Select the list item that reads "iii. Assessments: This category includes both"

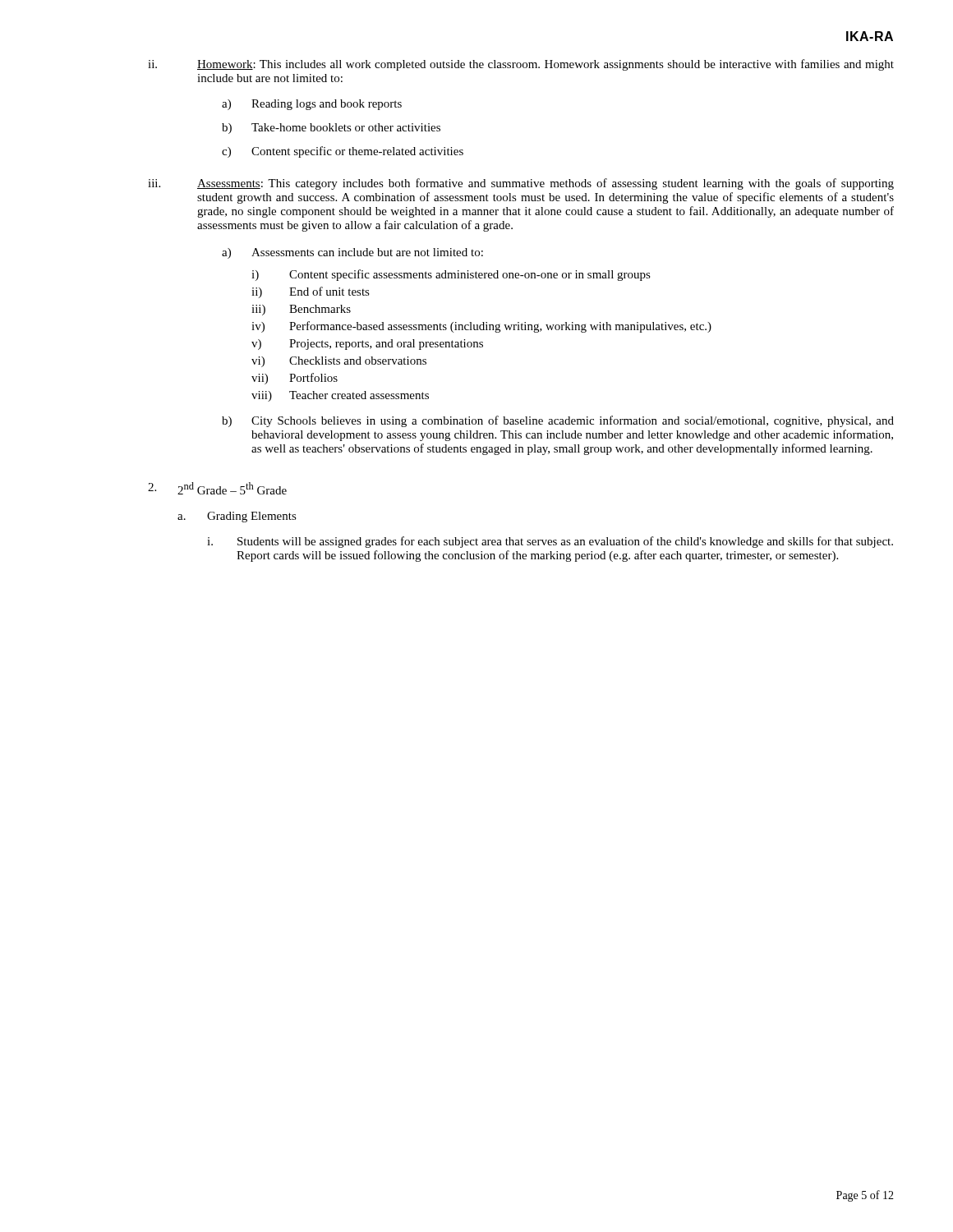tap(521, 316)
